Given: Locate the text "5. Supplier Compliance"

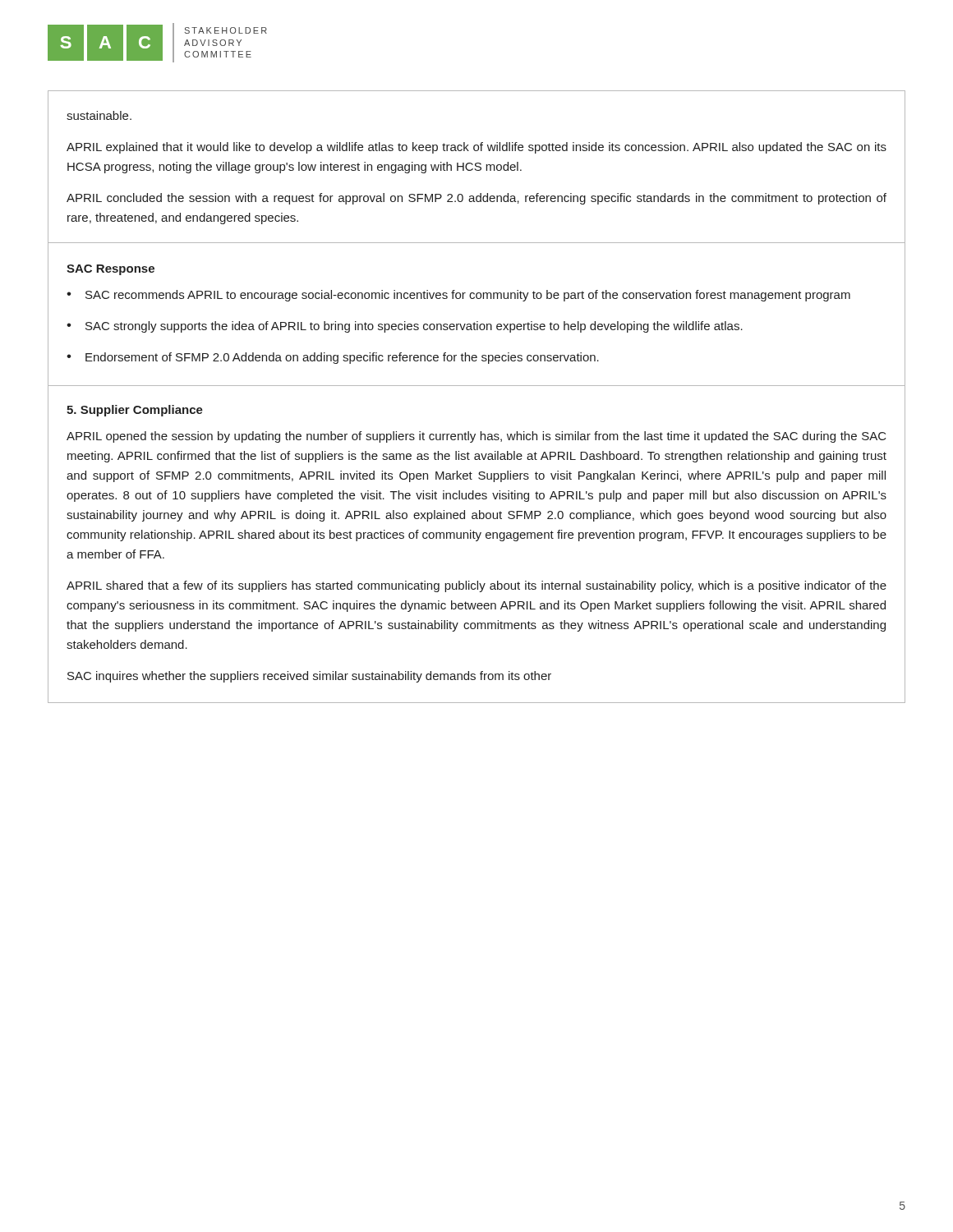Looking at the screenshot, I should pyautogui.click(x=135, y=409).
